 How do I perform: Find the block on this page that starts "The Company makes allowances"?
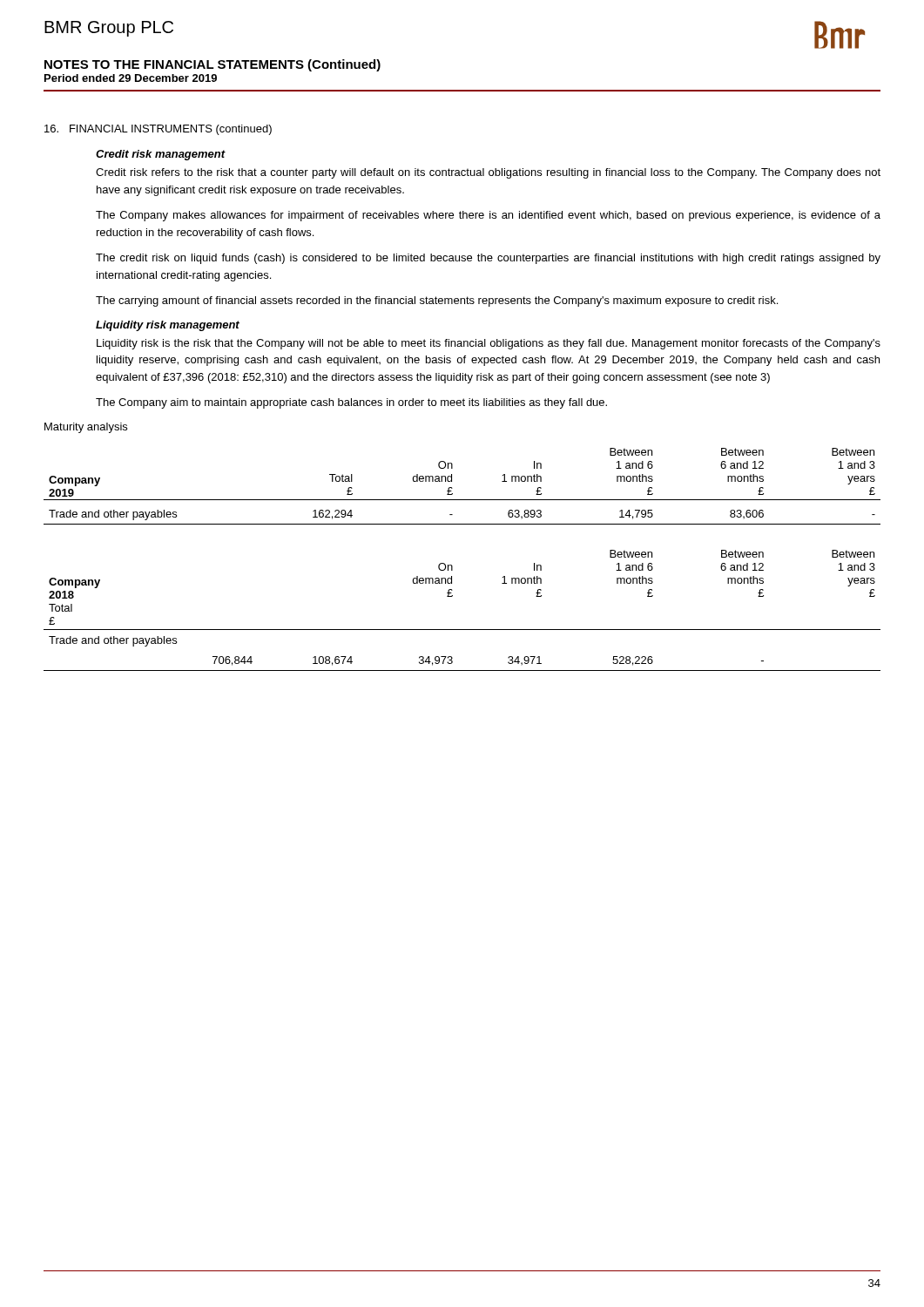pos(488,223)
